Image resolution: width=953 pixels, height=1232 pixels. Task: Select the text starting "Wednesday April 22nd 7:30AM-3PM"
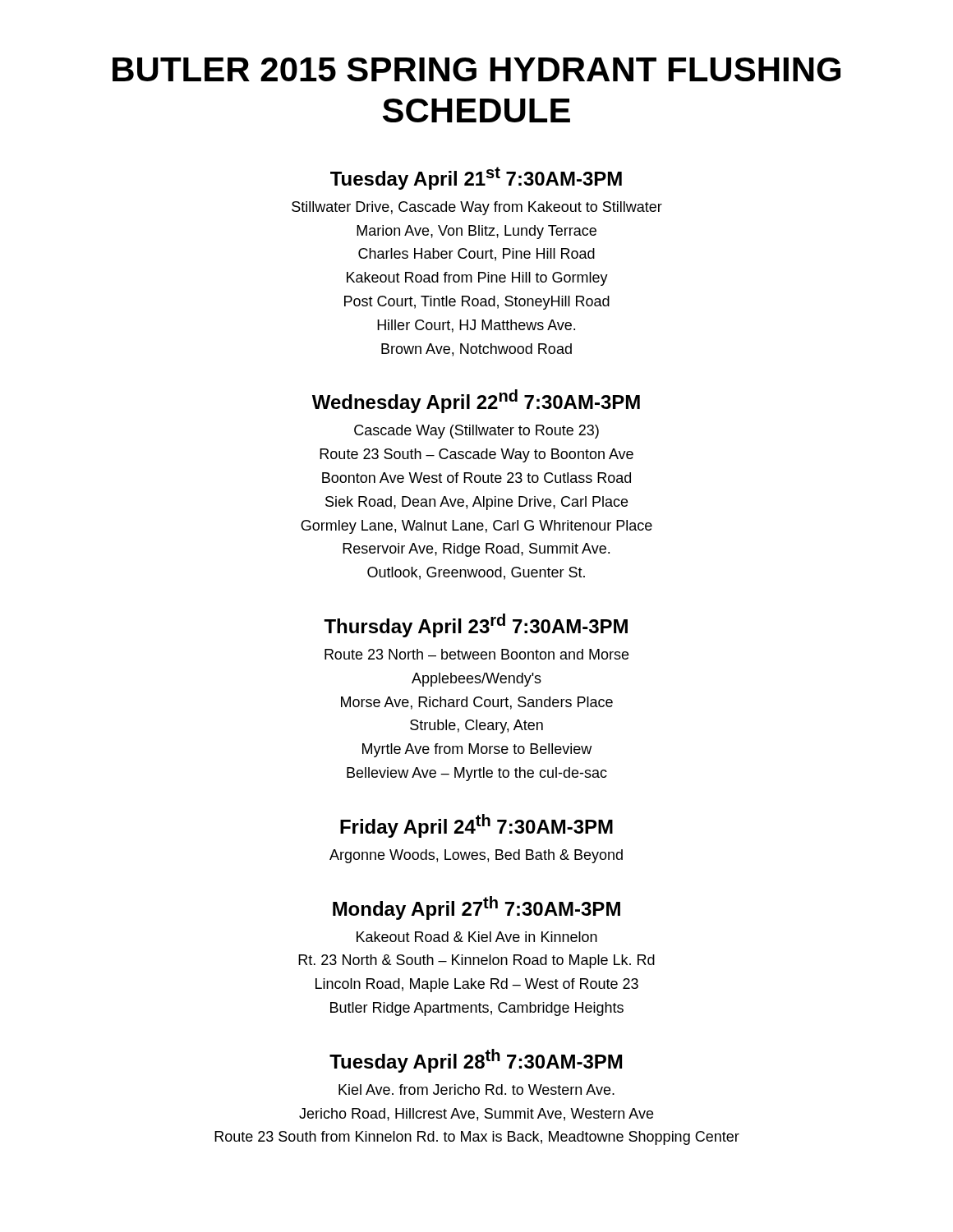pyautogui.click(x=476, y=400)
